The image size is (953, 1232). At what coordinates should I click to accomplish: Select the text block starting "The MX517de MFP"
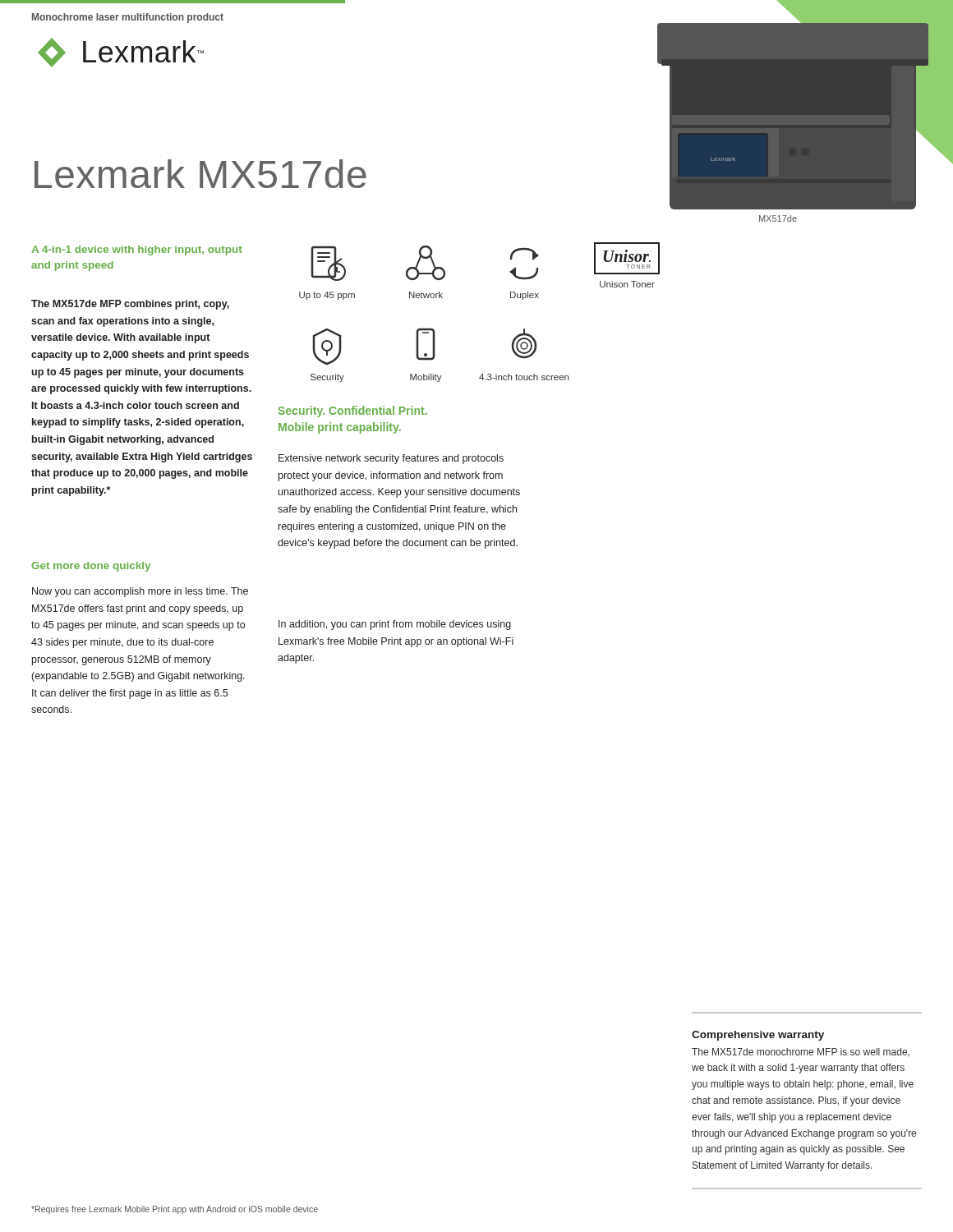142,397
